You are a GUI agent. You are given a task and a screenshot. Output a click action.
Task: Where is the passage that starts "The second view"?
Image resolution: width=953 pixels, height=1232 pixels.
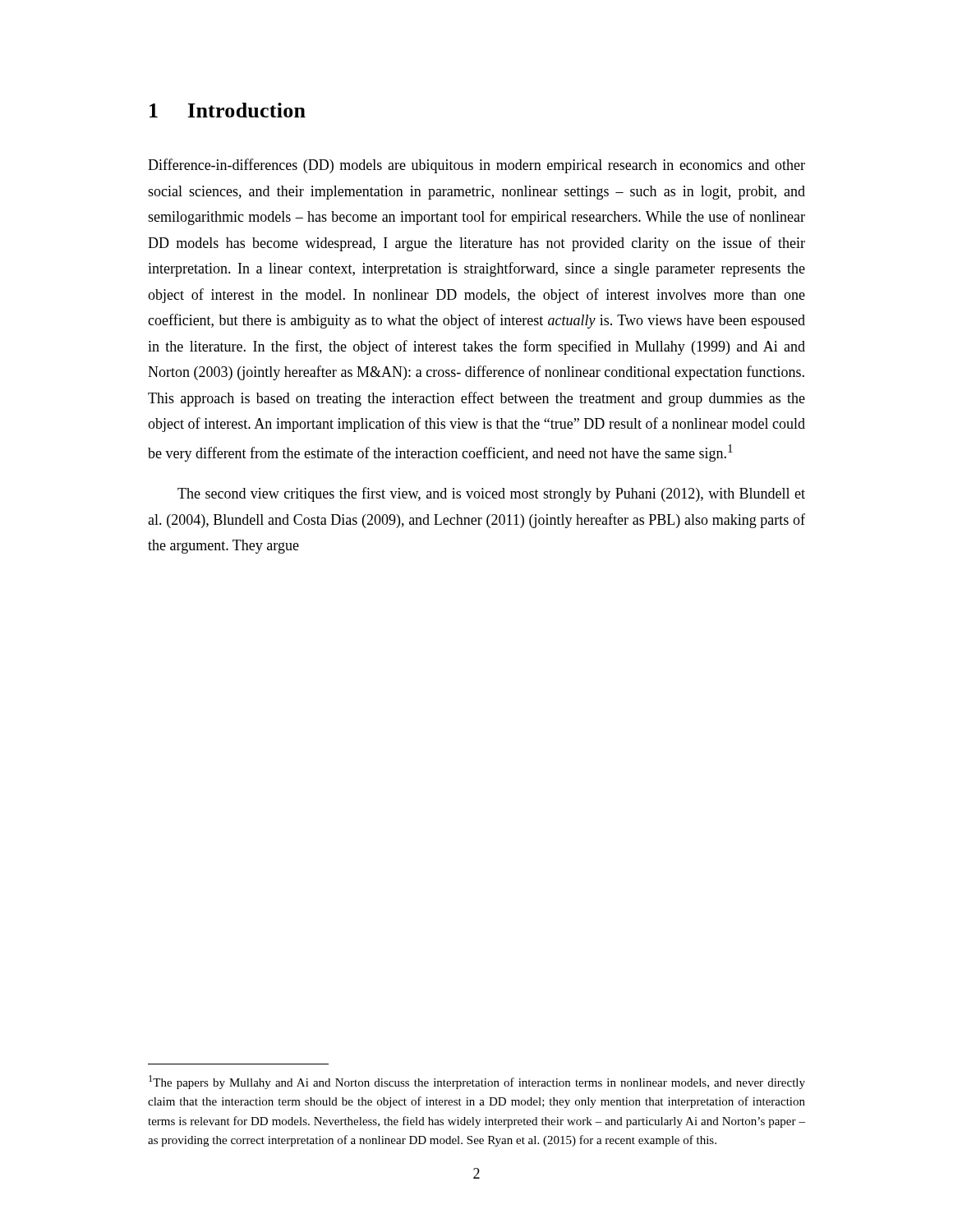pos(476,519)
